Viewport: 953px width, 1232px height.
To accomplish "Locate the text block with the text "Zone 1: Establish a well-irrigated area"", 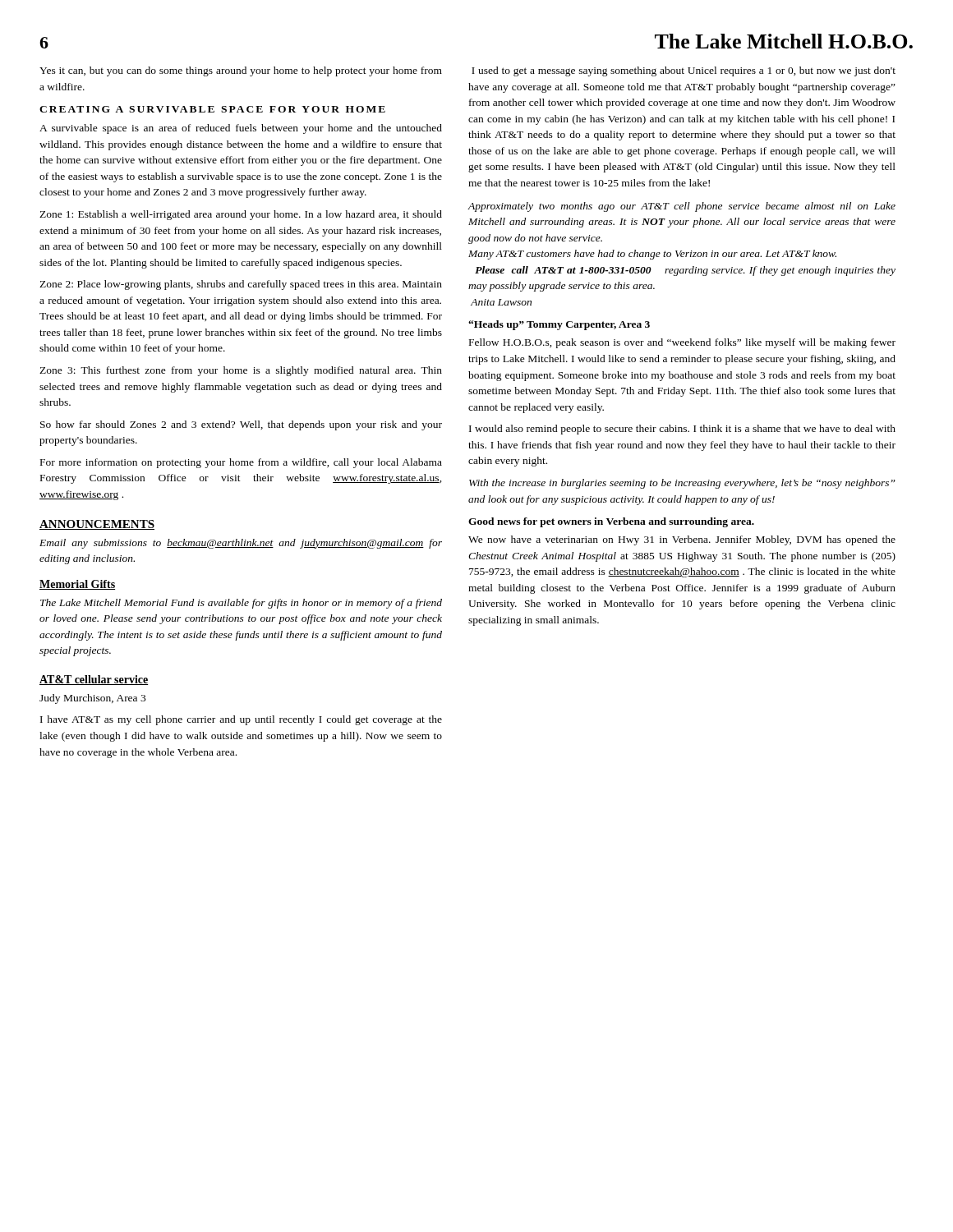I will (241, 238).
